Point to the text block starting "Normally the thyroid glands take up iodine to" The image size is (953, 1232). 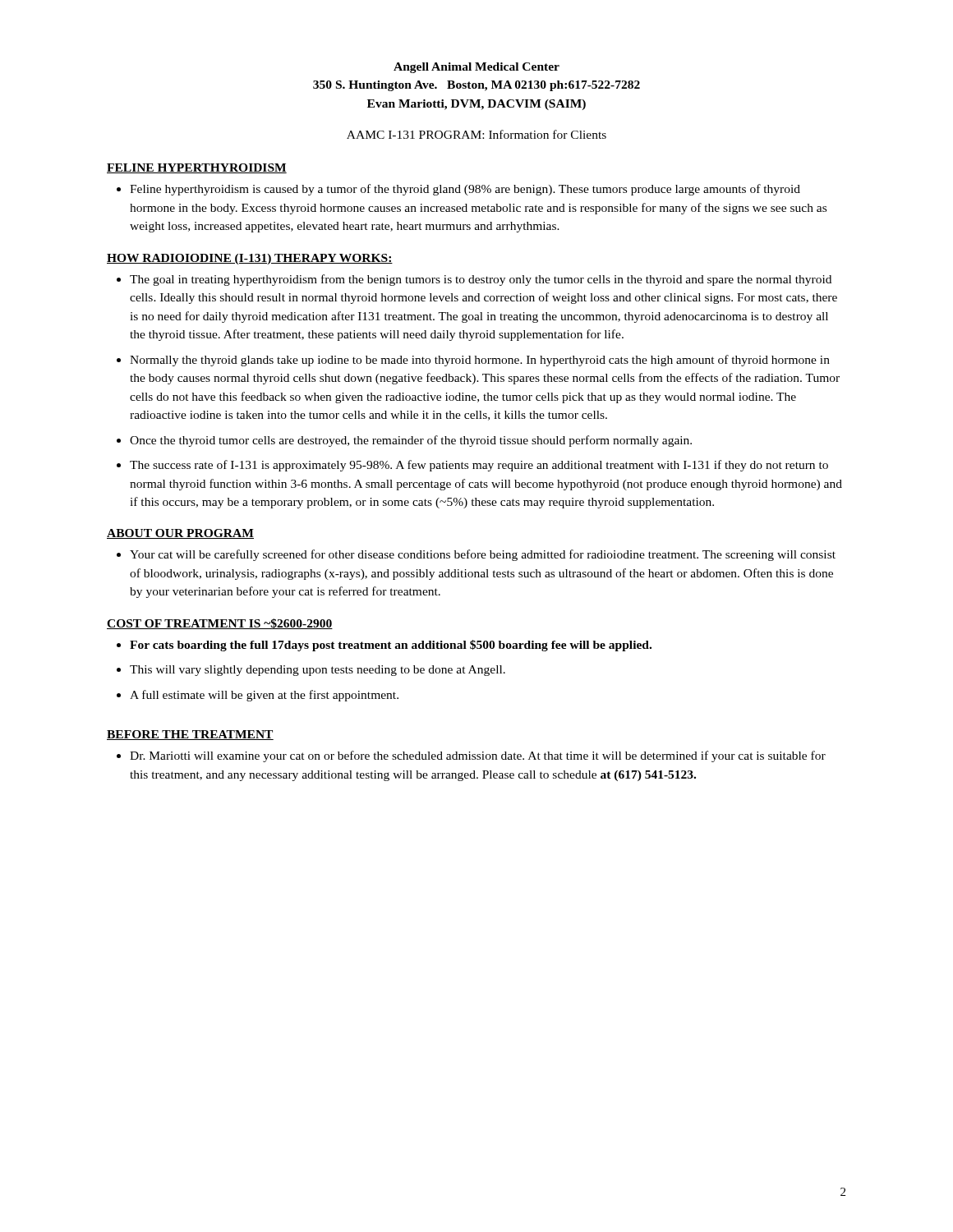point(485,387)
